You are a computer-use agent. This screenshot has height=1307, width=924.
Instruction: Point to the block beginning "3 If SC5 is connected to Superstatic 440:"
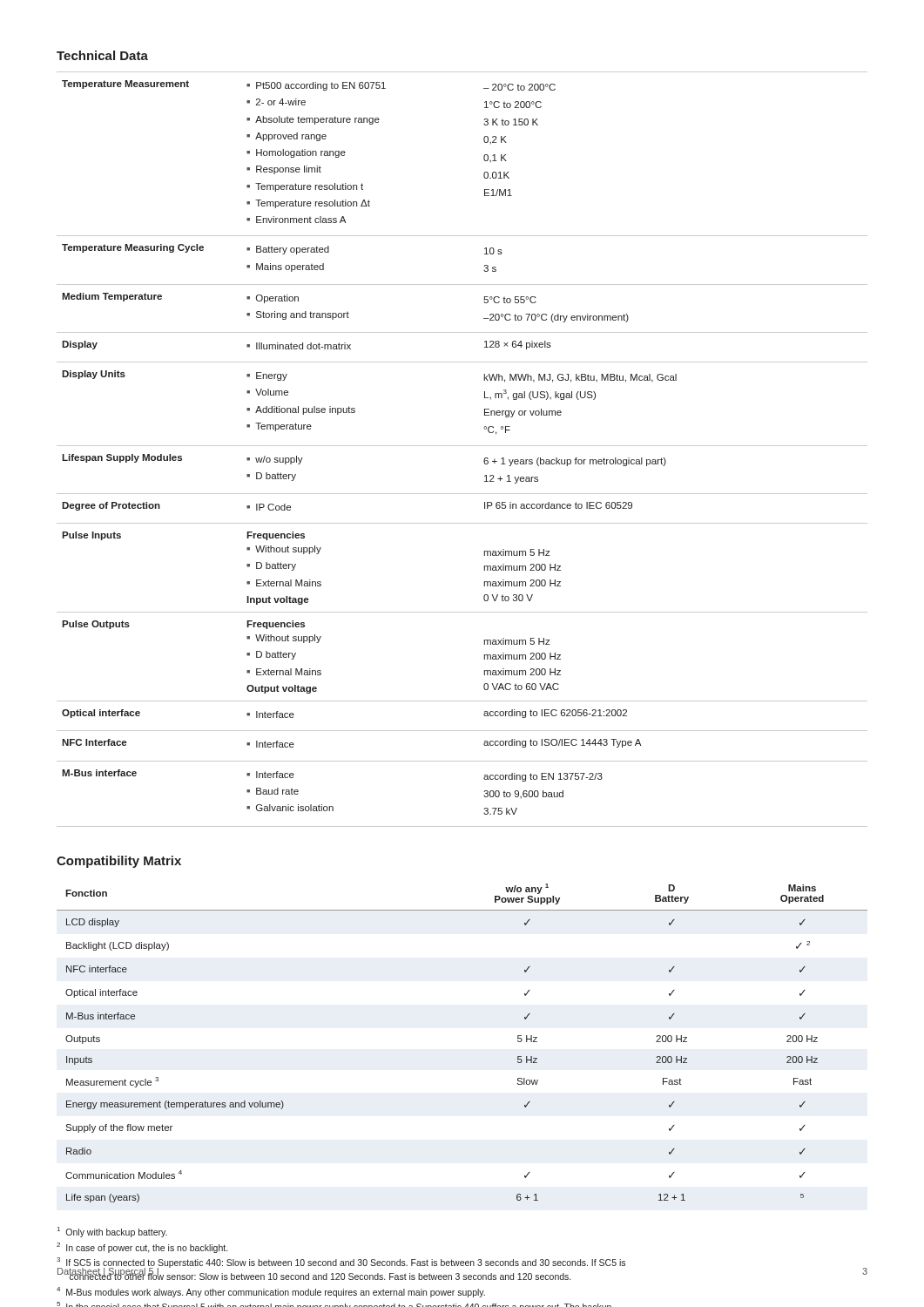click(x=341, y=1269)
